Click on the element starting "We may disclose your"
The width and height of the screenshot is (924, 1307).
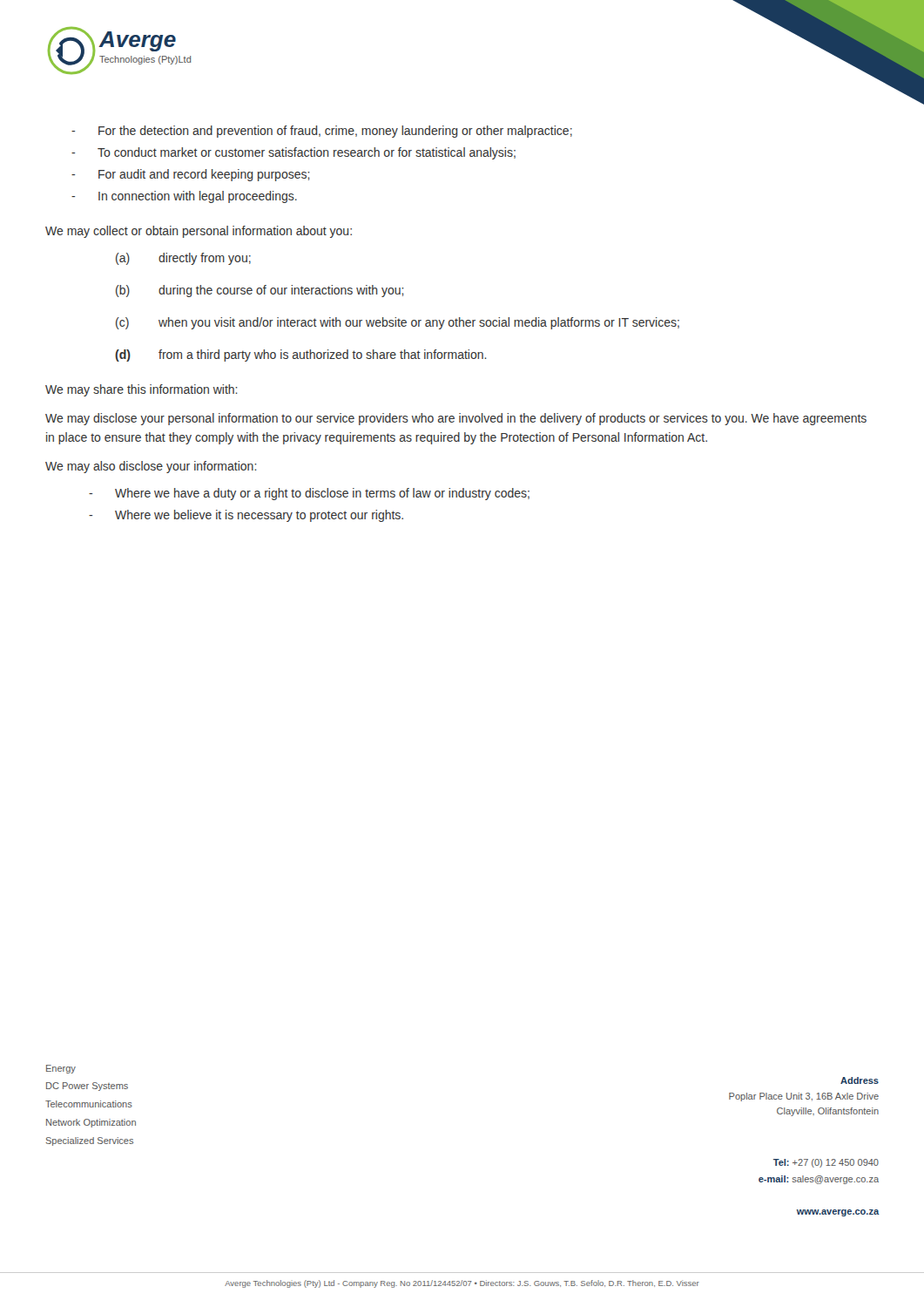[x=456, y=428]
